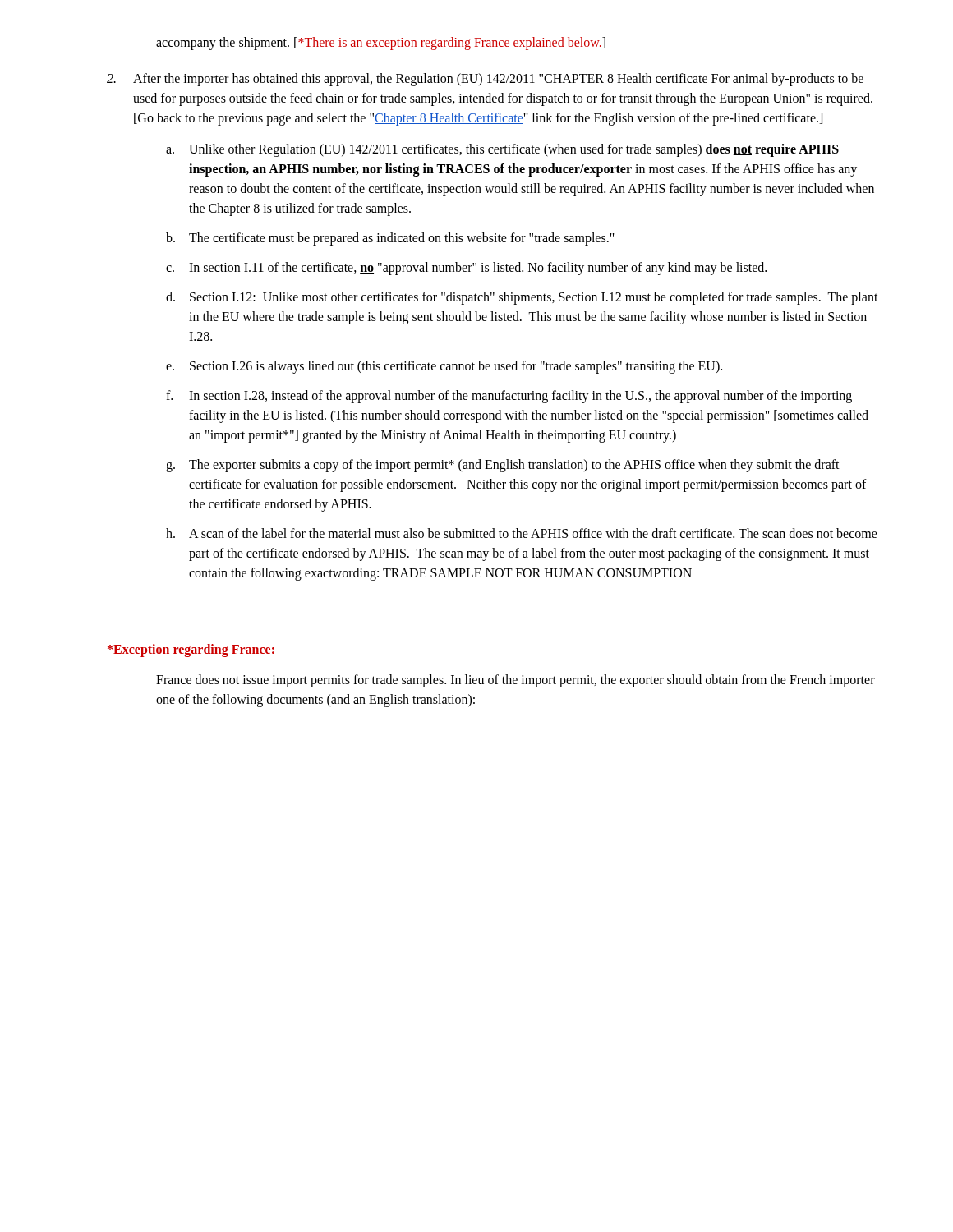
Task: Select the list item that says "d. Section I.12: Unlike"
Action: [x=522, y=317]
